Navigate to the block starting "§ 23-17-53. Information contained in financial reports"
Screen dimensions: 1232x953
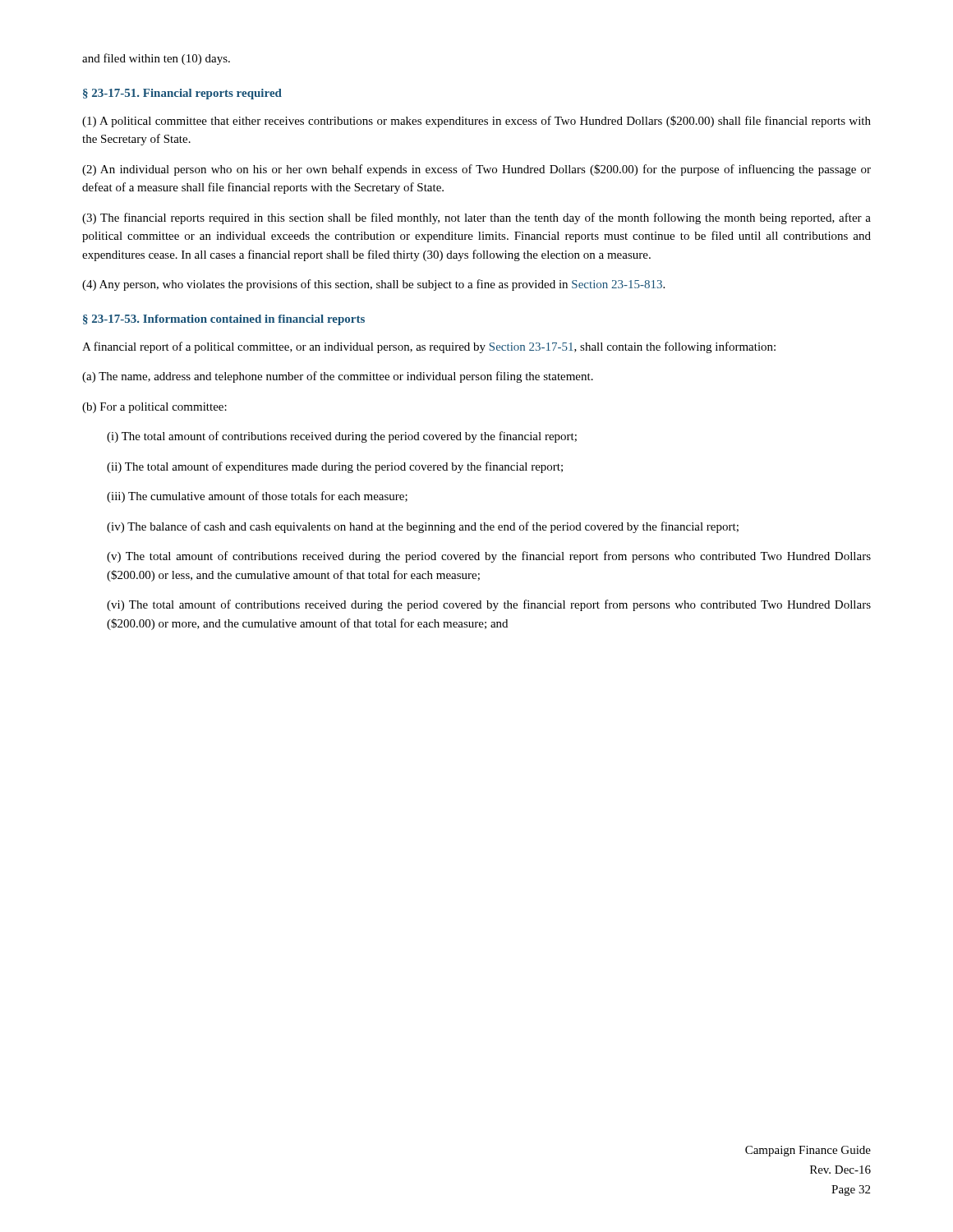pyautogui.click(x=224, y=318)
